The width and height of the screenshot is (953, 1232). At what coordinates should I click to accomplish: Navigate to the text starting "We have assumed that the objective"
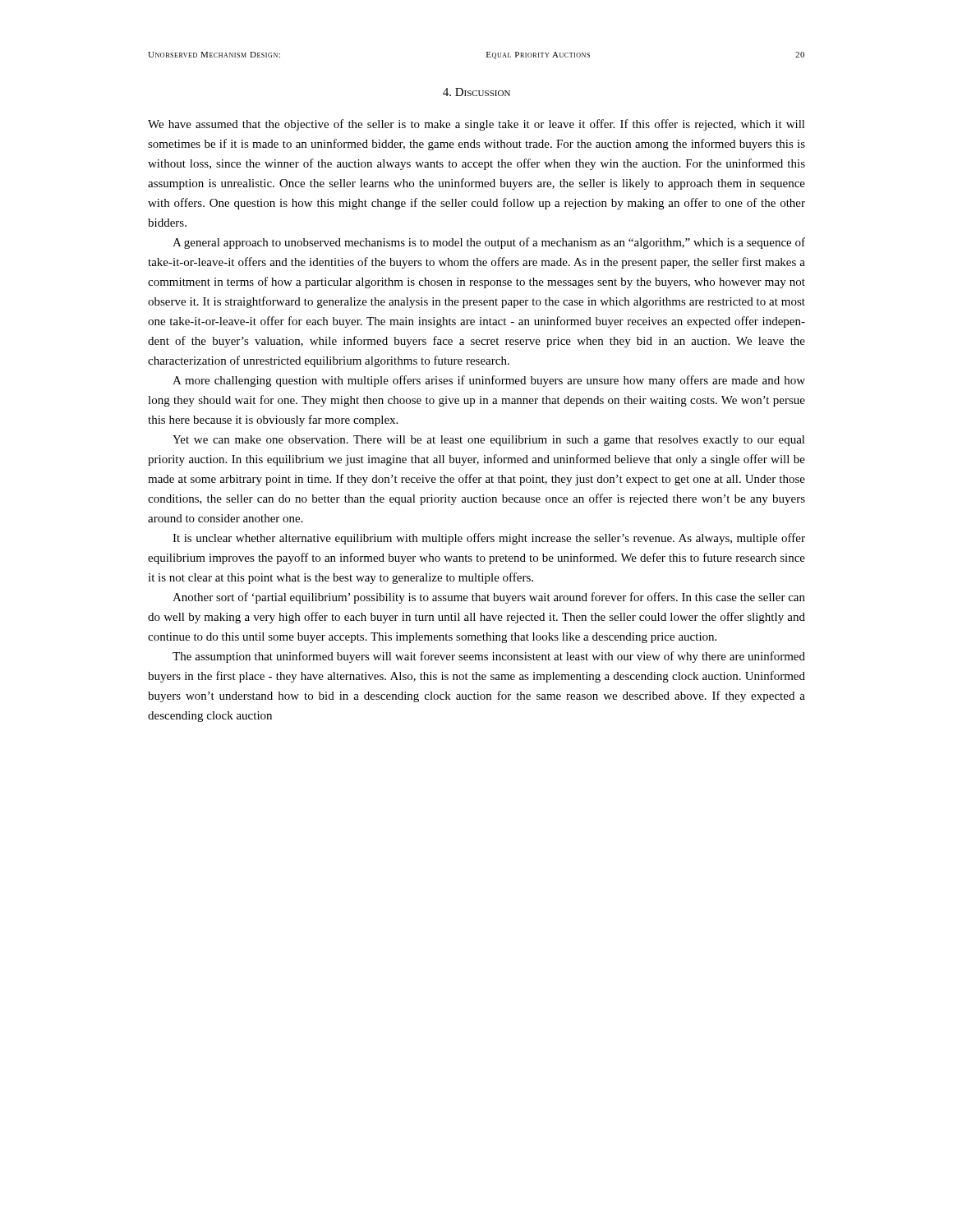pyautogui.click(x=476, y=125)
